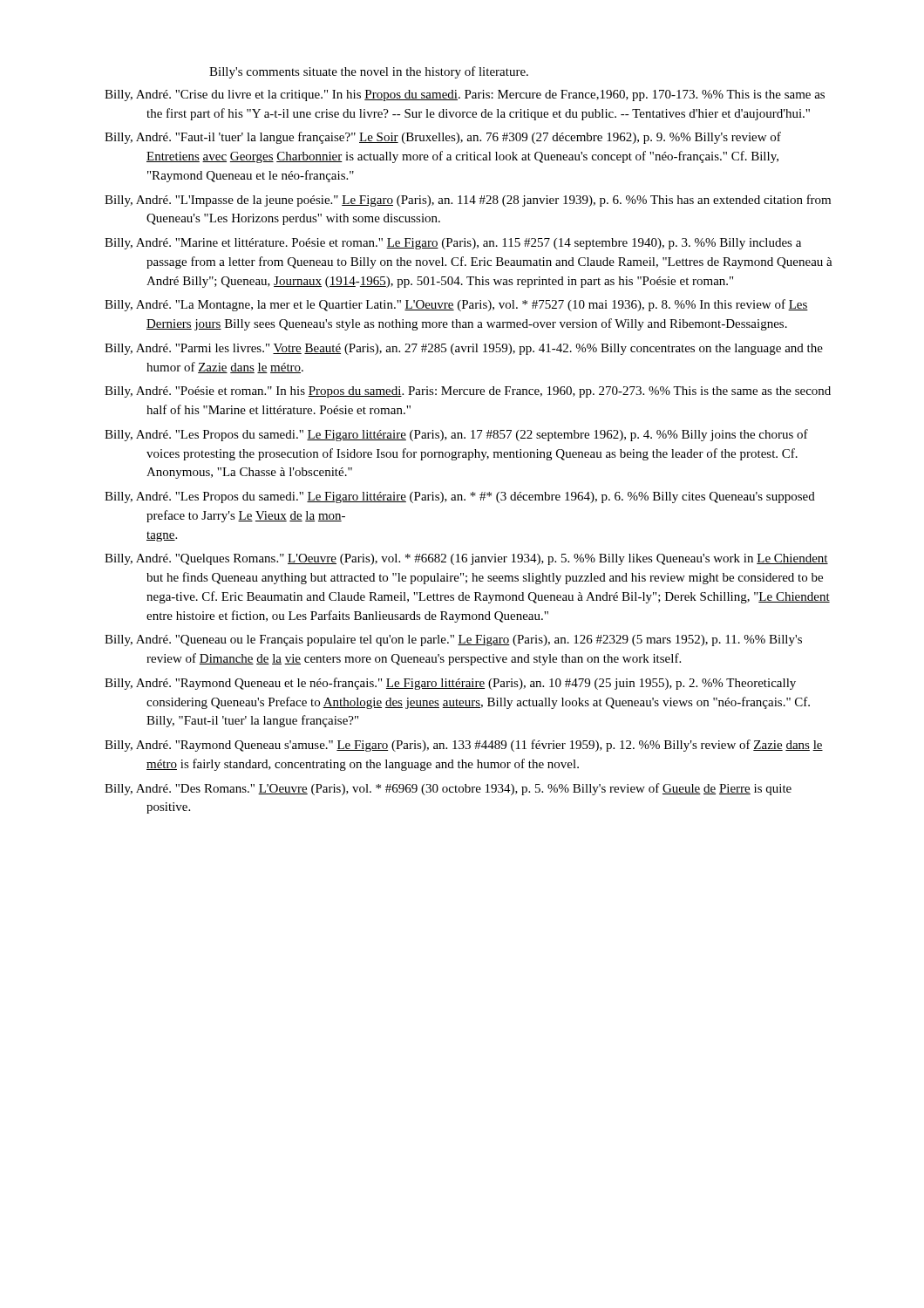Navigate to the passage starting "Billy, André. "Quelques Romans." L'Oeuvre (Paris), vol. *"
This screenshot has width=924, height=1308.
(467, 587)
